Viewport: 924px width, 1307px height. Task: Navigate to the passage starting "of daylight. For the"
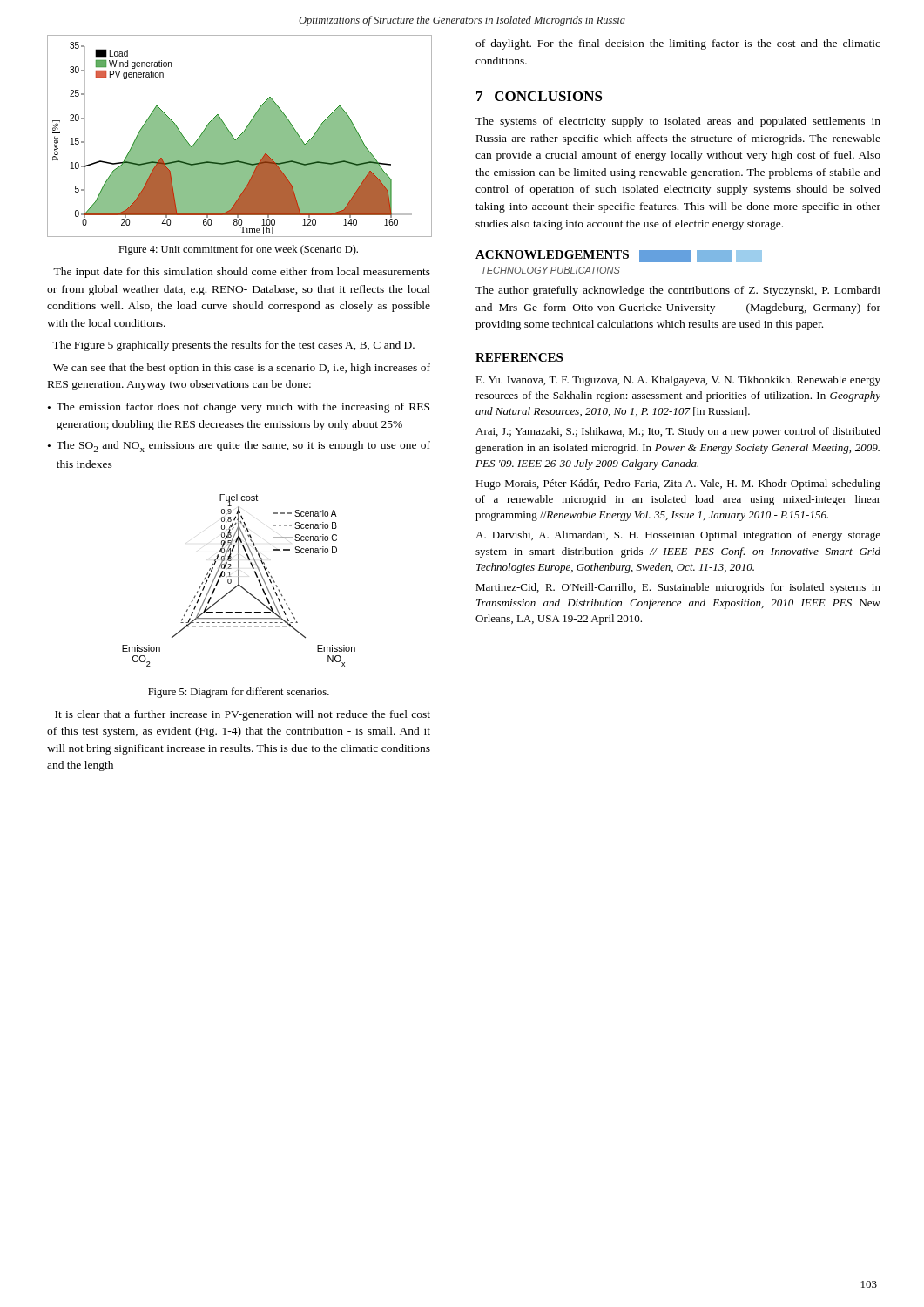click(678, 52)
